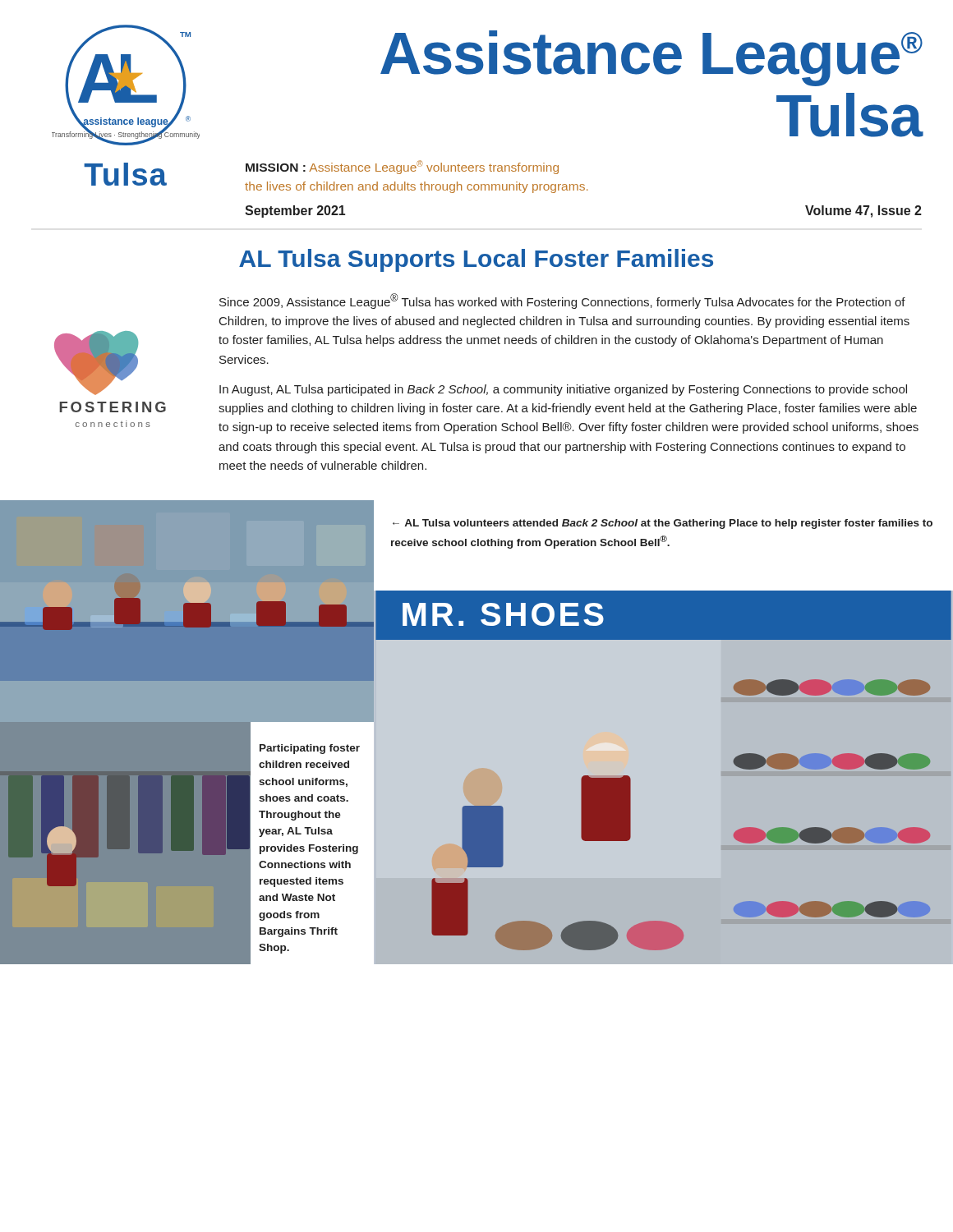This screenshot has width=953, height=1232.
Task: Click on the text block with the text "MISSION : Assistance League® volunteers"
Action: click(417, 176)
